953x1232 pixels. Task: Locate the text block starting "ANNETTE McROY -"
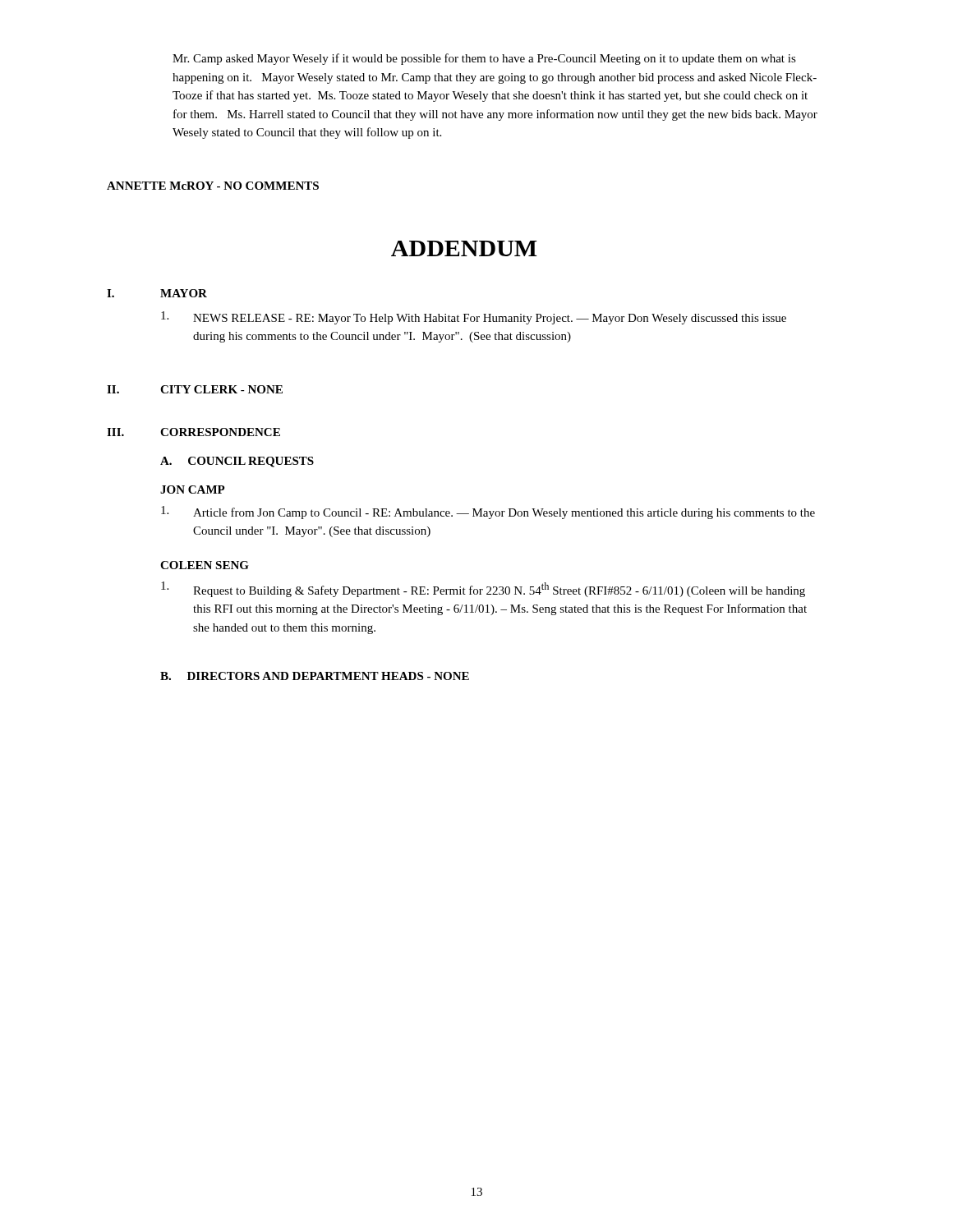click(213, 185)
